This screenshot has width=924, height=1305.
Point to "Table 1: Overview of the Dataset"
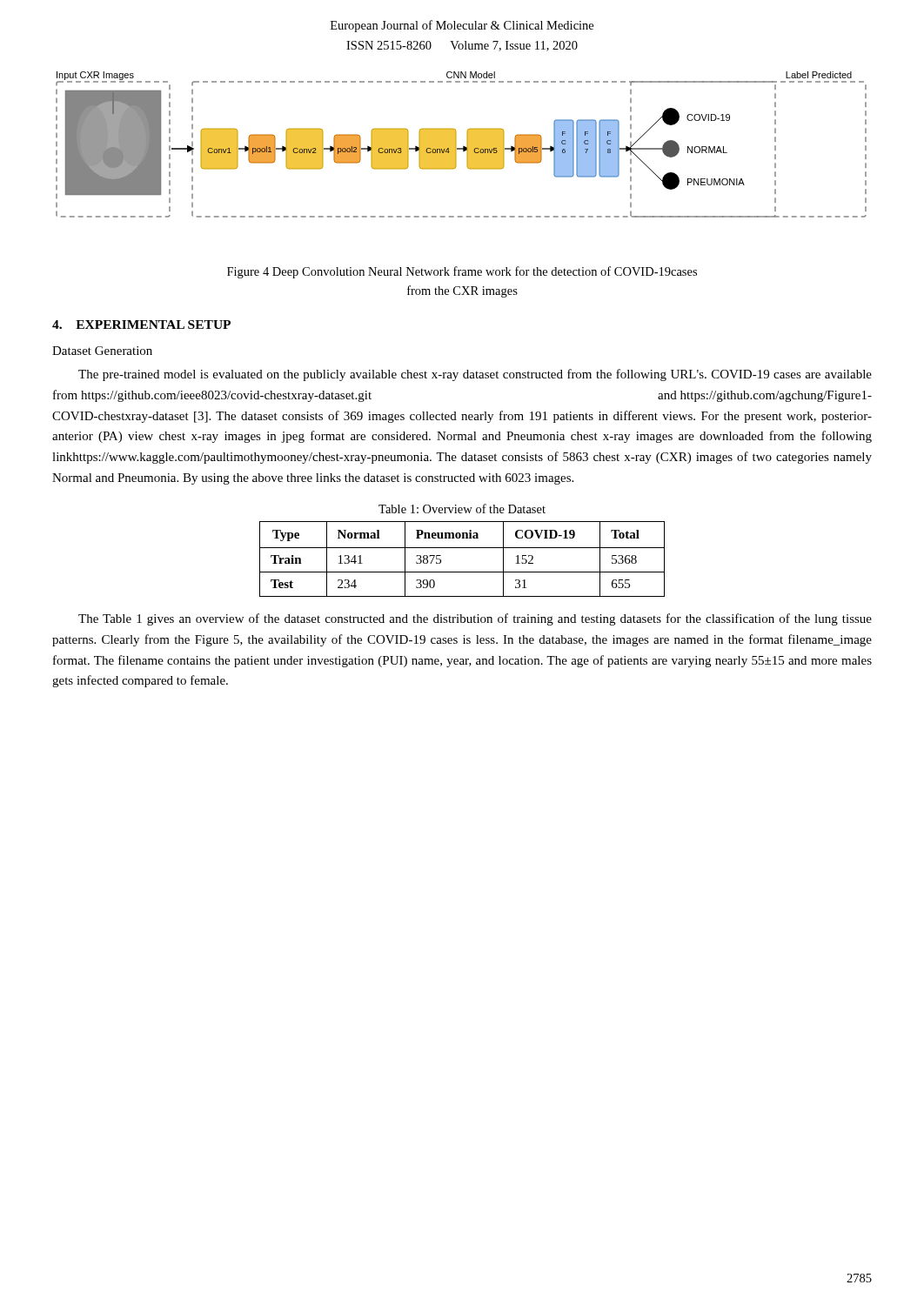click(x=462, y=509)
